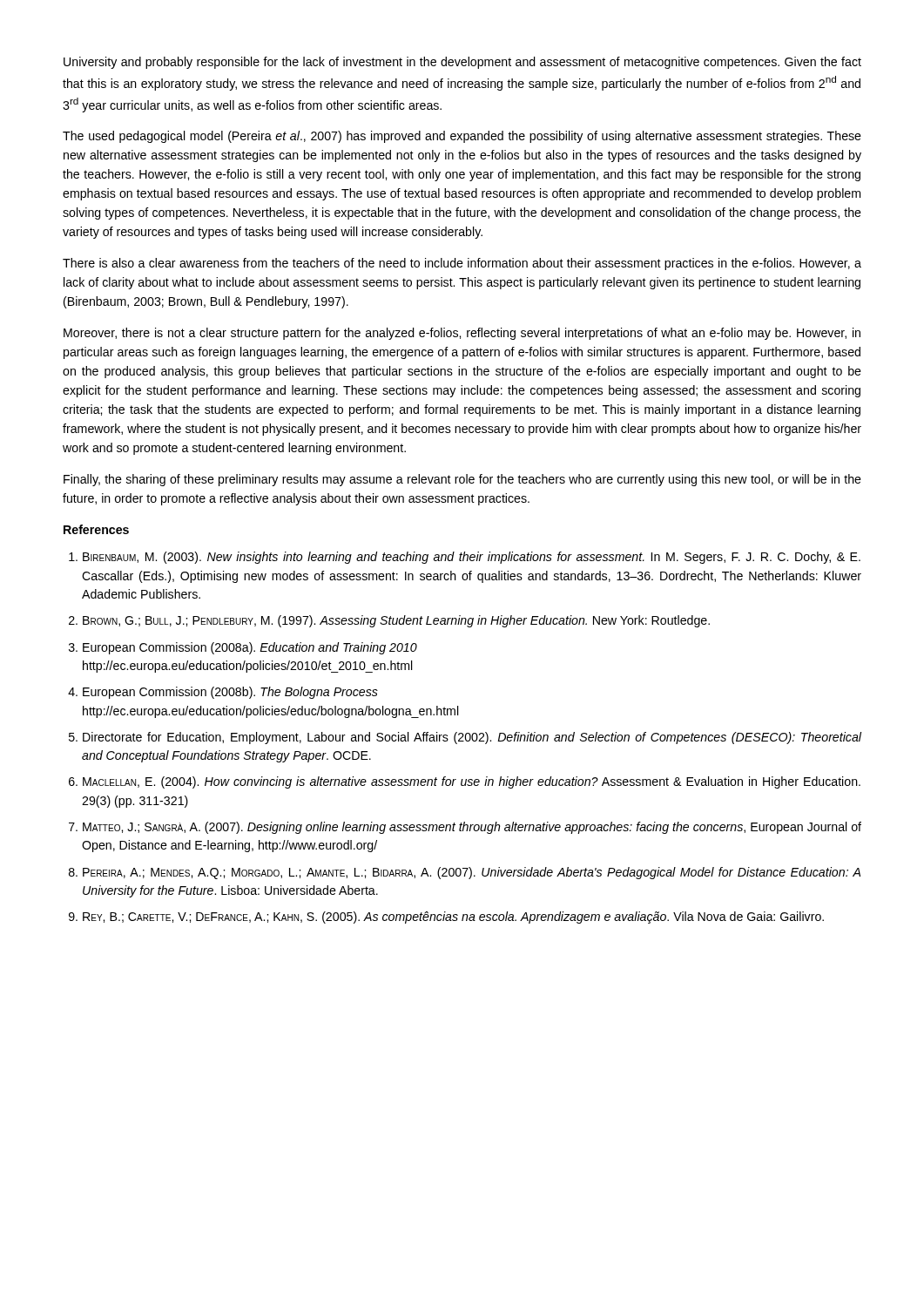Locate the element starting "Directorate for Education, Employment, Labour and"
This screenshot has width=924, height=1307.
pos(472,747)
